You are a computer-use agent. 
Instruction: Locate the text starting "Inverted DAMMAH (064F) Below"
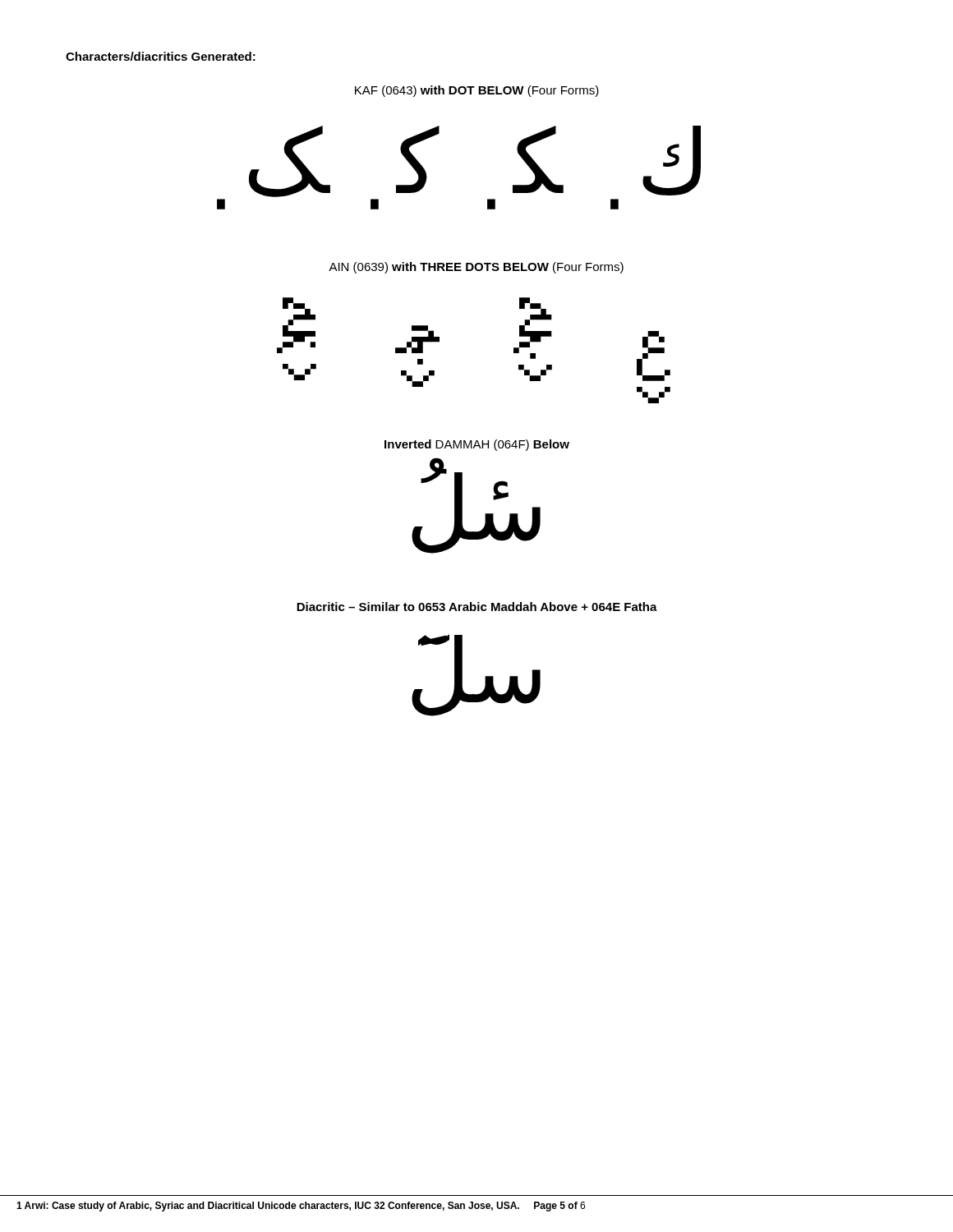[x=476, y=444]
